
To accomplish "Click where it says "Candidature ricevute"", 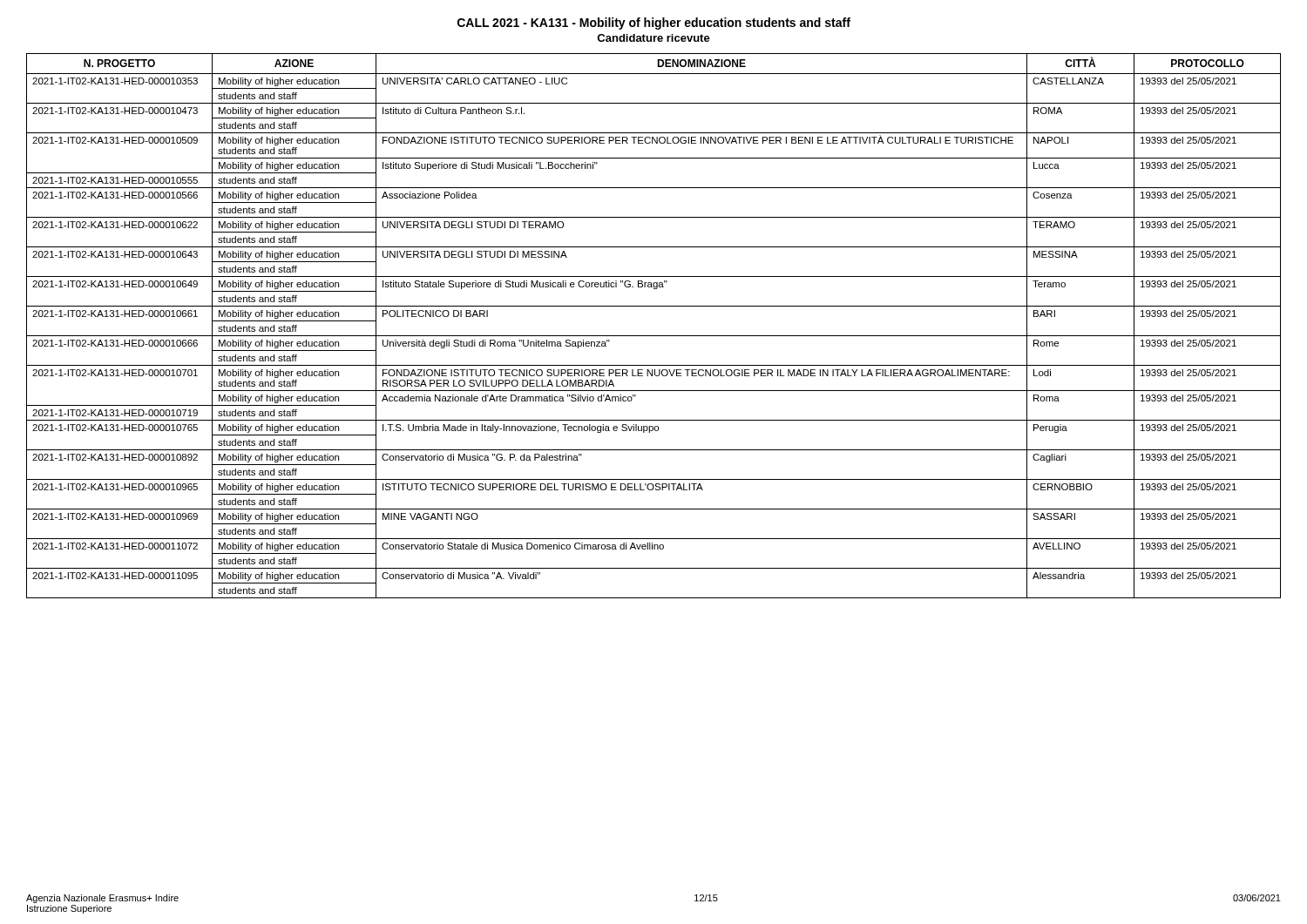I will point(654,38).
